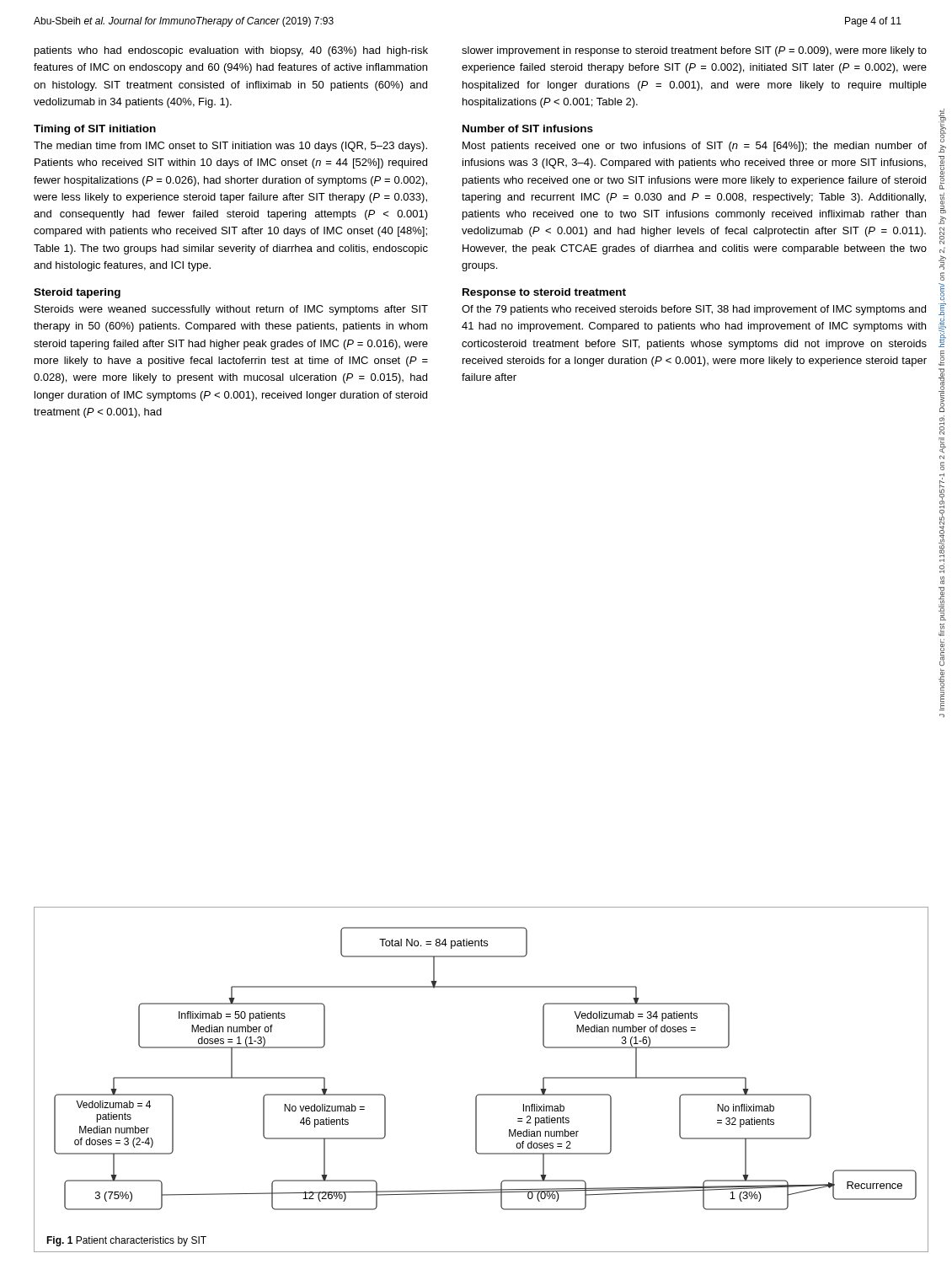Locate the section header that opens with "Timing of SIT"

[x=95, y=129]
